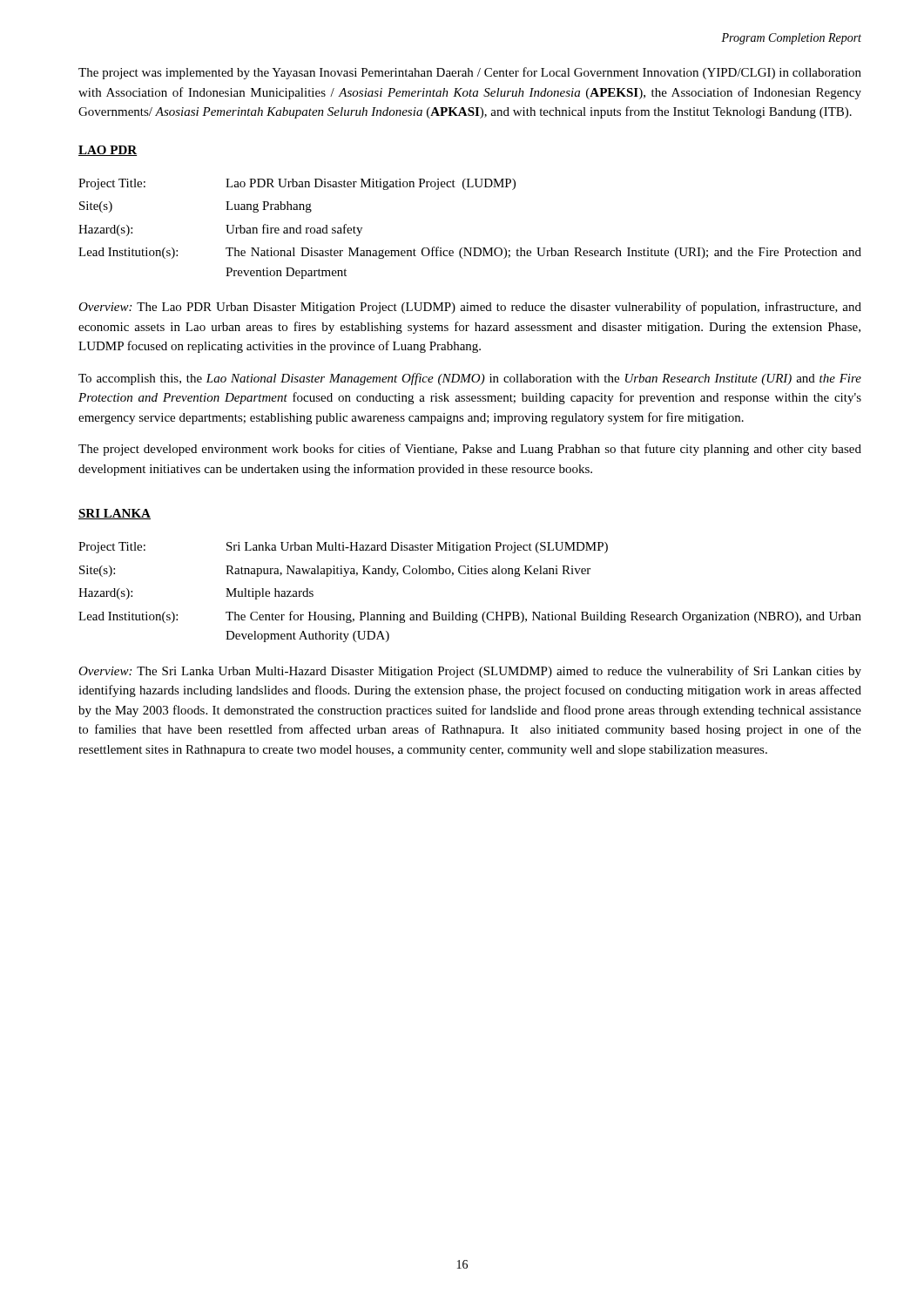
Task: Select the text block that says "The project was implemented"
Action: (x=470, y=92)
